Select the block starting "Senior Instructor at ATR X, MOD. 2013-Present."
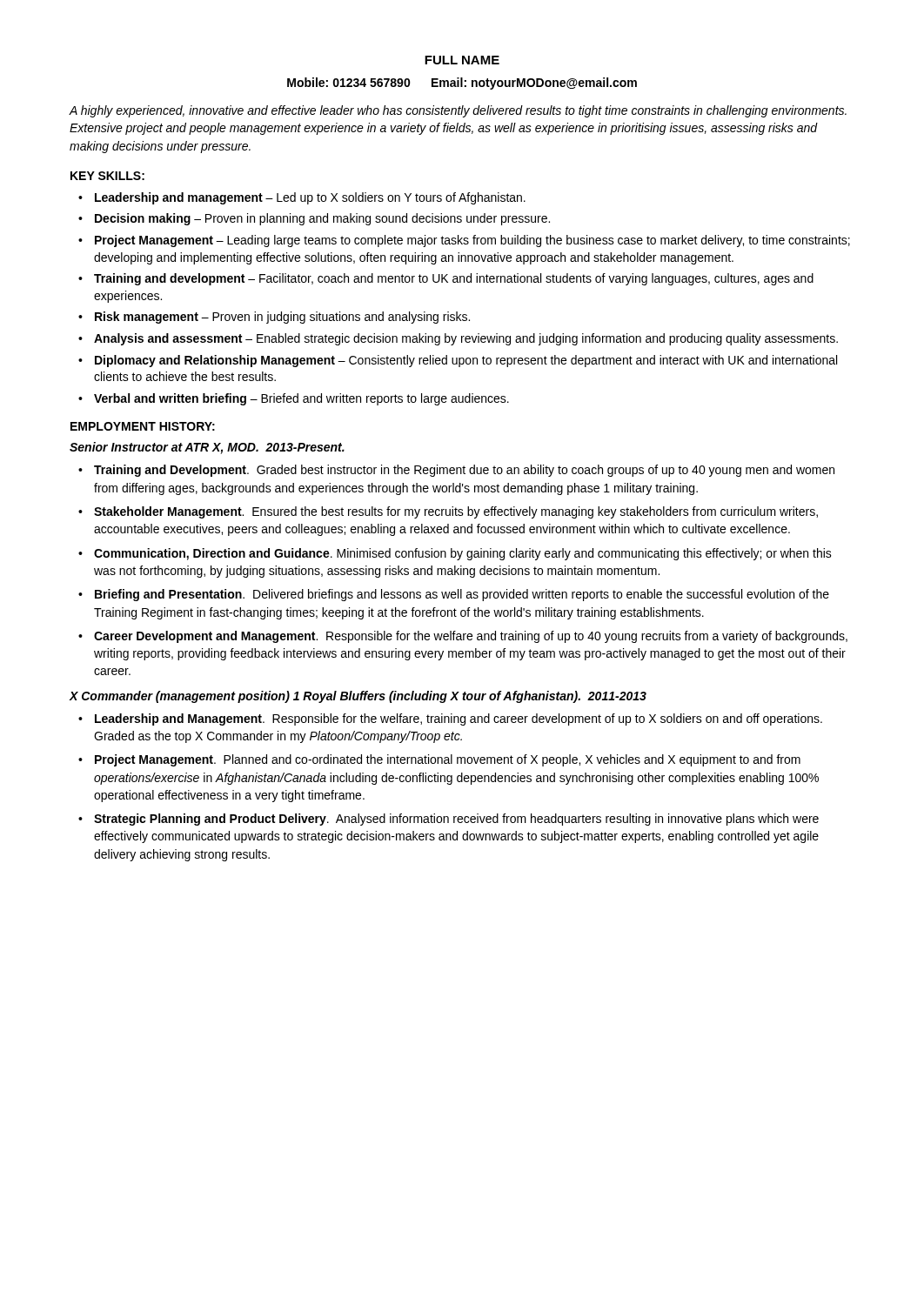924x1305 pixels. pyautogui.click(x=207, y=448)
